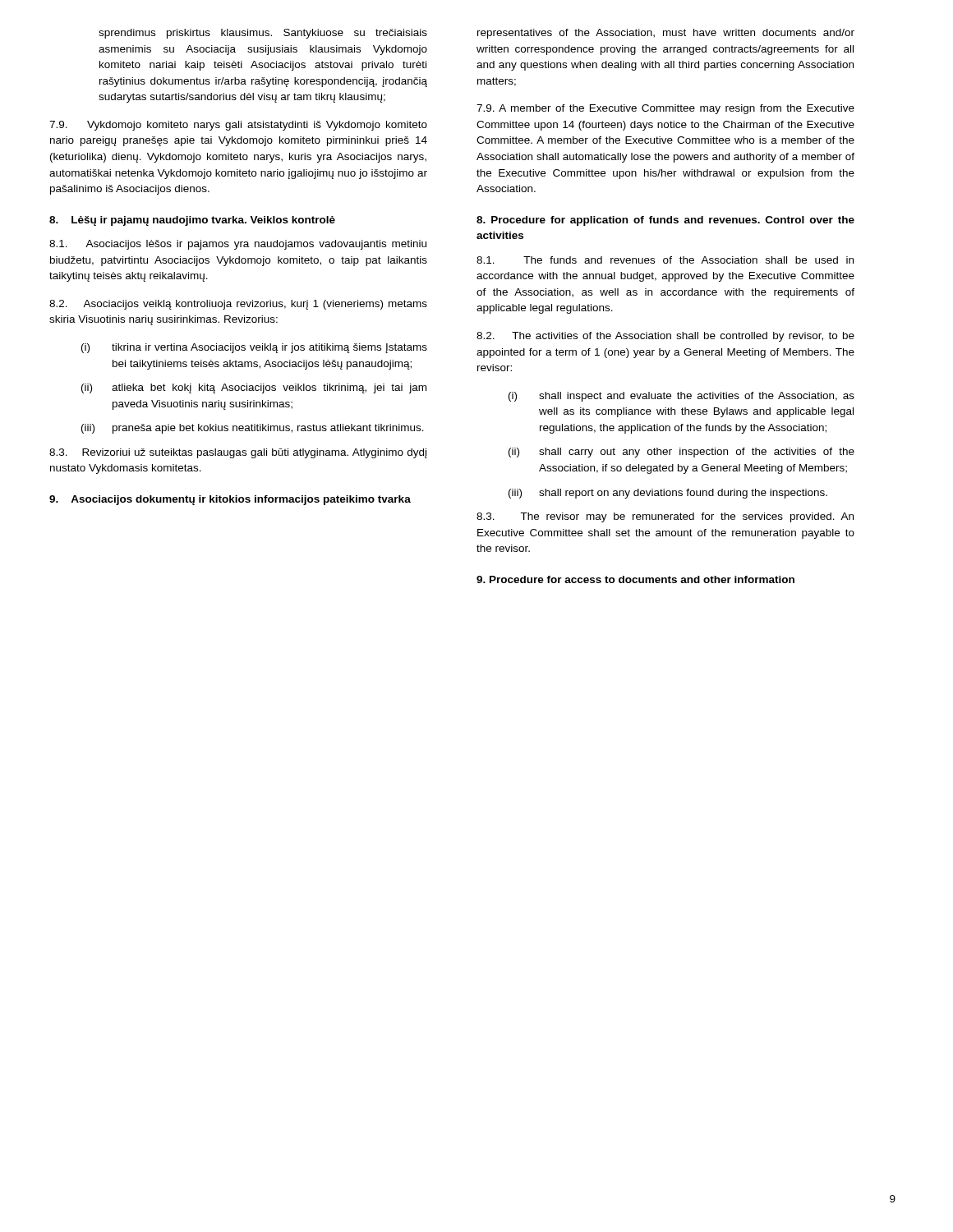
Task: Click on the section header that reads "9. Procedure for access to documents and other"
Action: [x=636, y=579]
